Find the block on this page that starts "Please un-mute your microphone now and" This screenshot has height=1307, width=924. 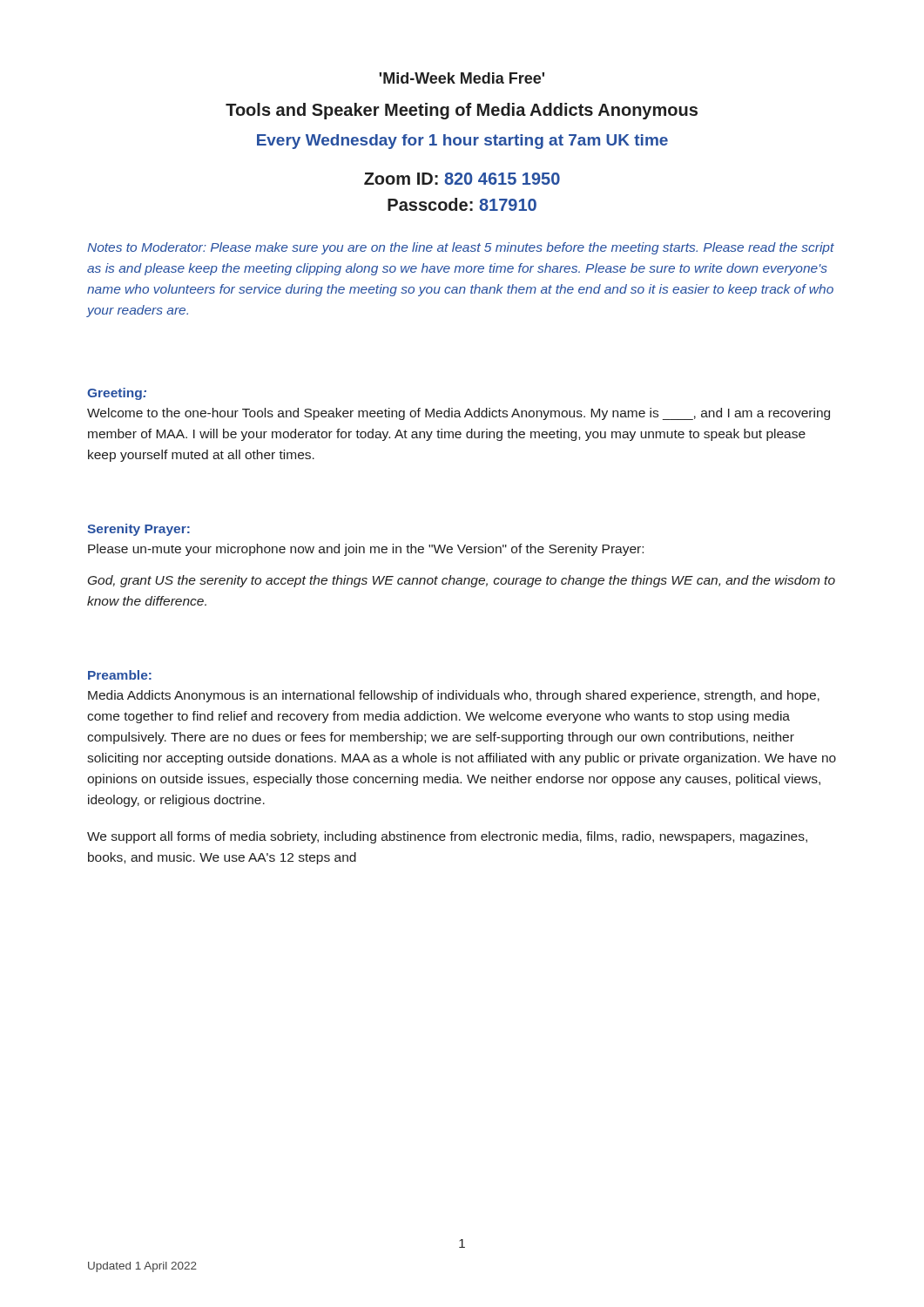tap(366, 549)
